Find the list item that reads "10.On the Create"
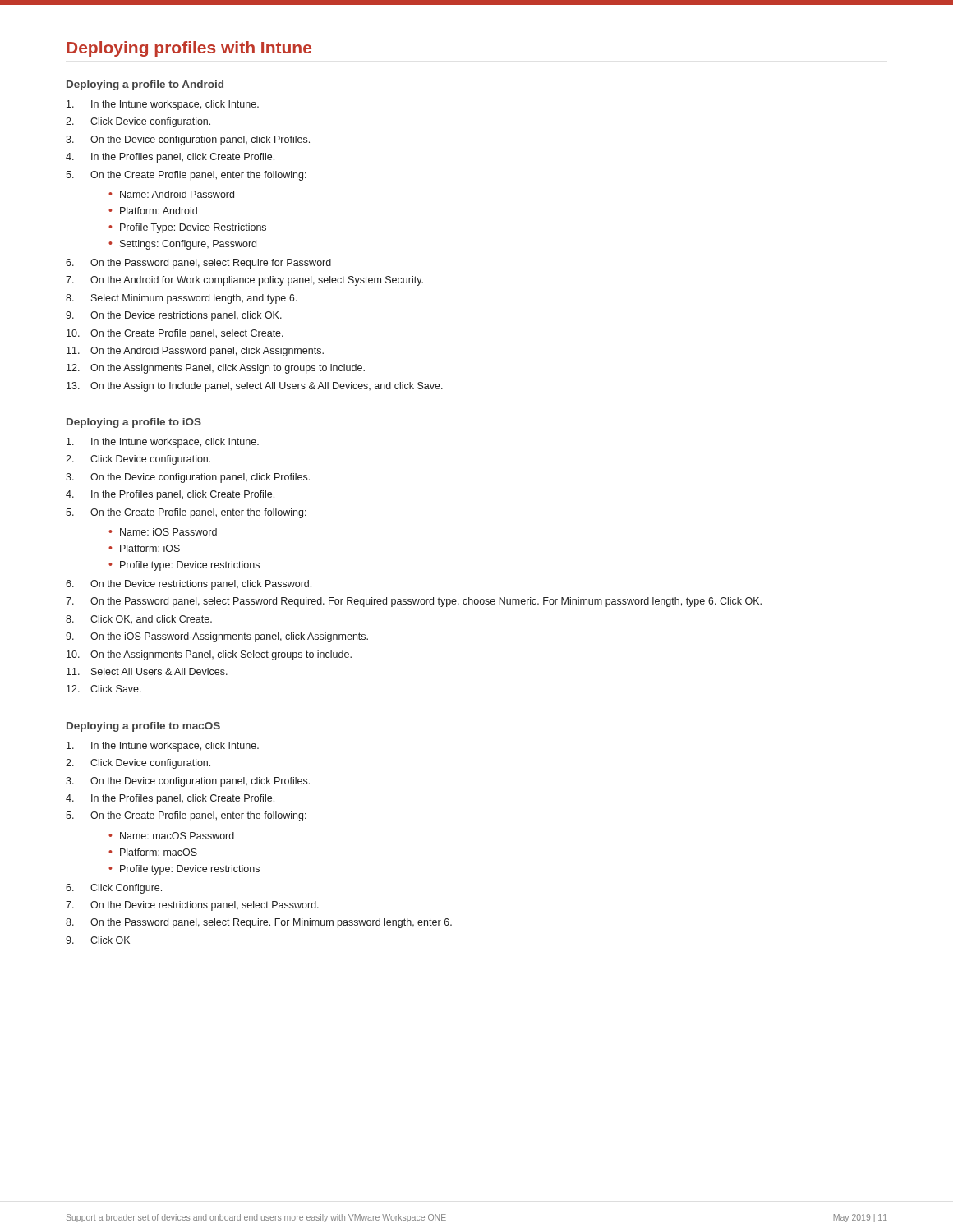 pyautogui.click(x=175, y=334)
